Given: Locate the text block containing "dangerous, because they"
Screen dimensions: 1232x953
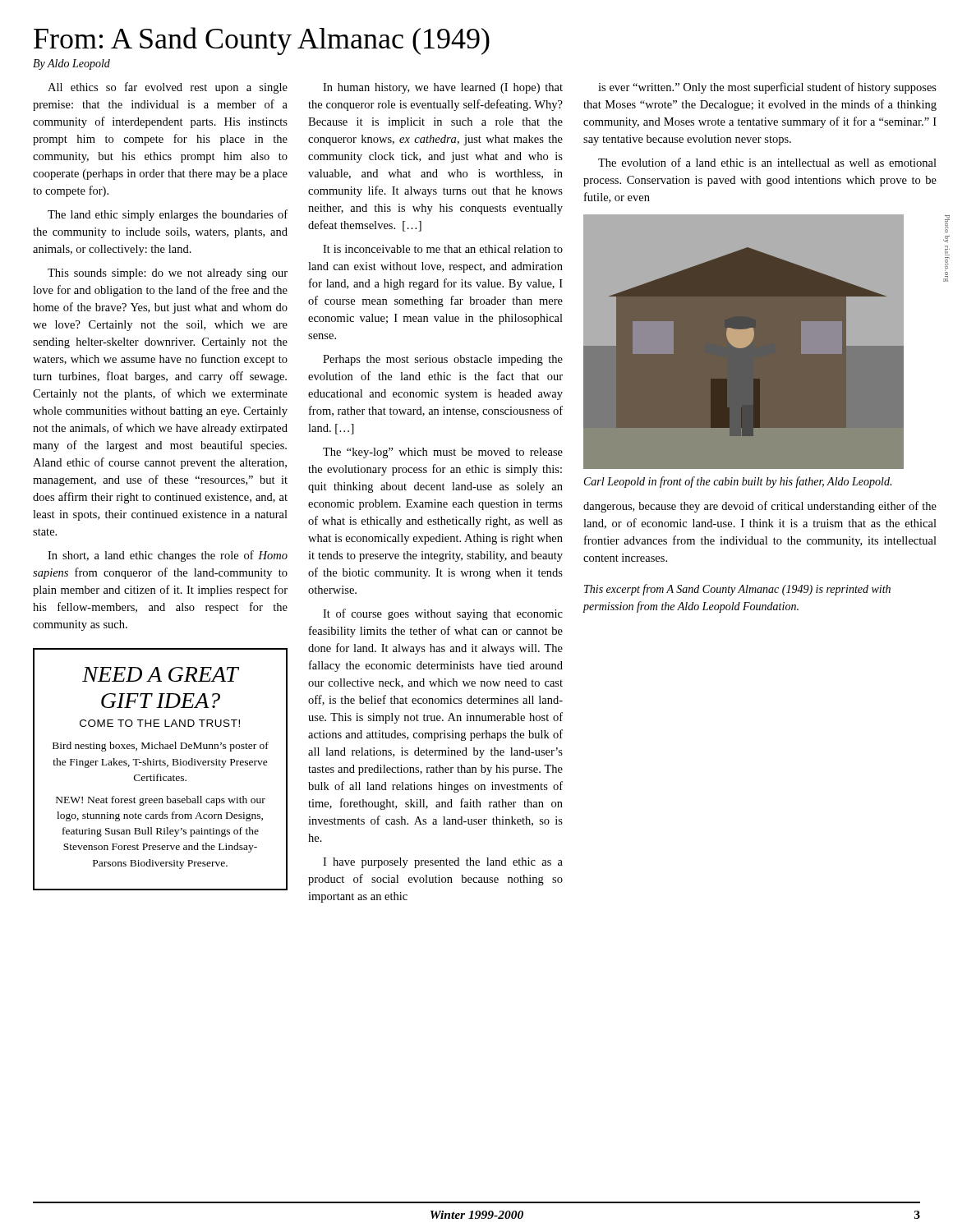Looking at the screenshot, I should (x=760, y=532).
